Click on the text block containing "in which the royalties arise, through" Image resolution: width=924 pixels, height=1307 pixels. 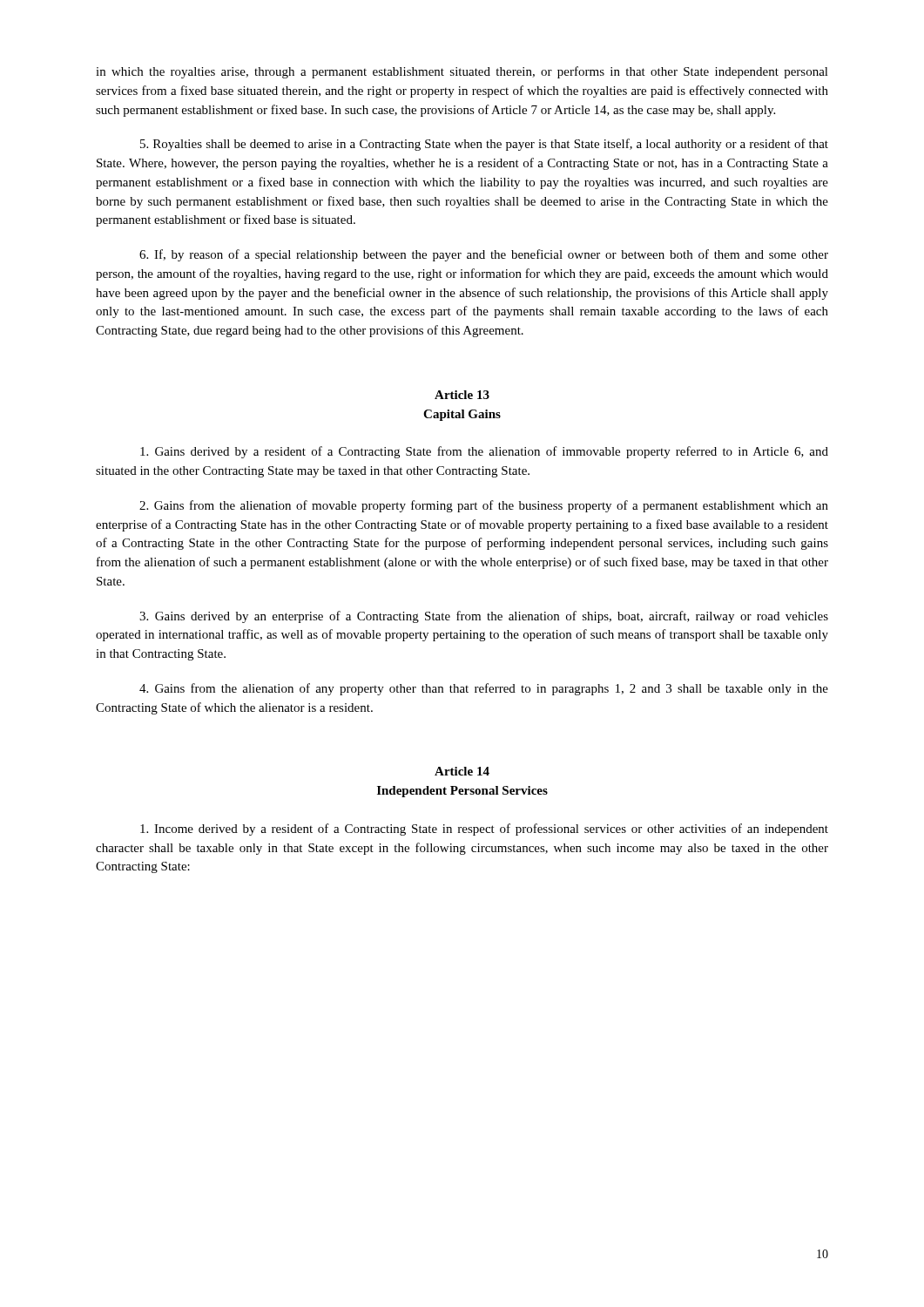pyautogui.click(x=462, y=91)
